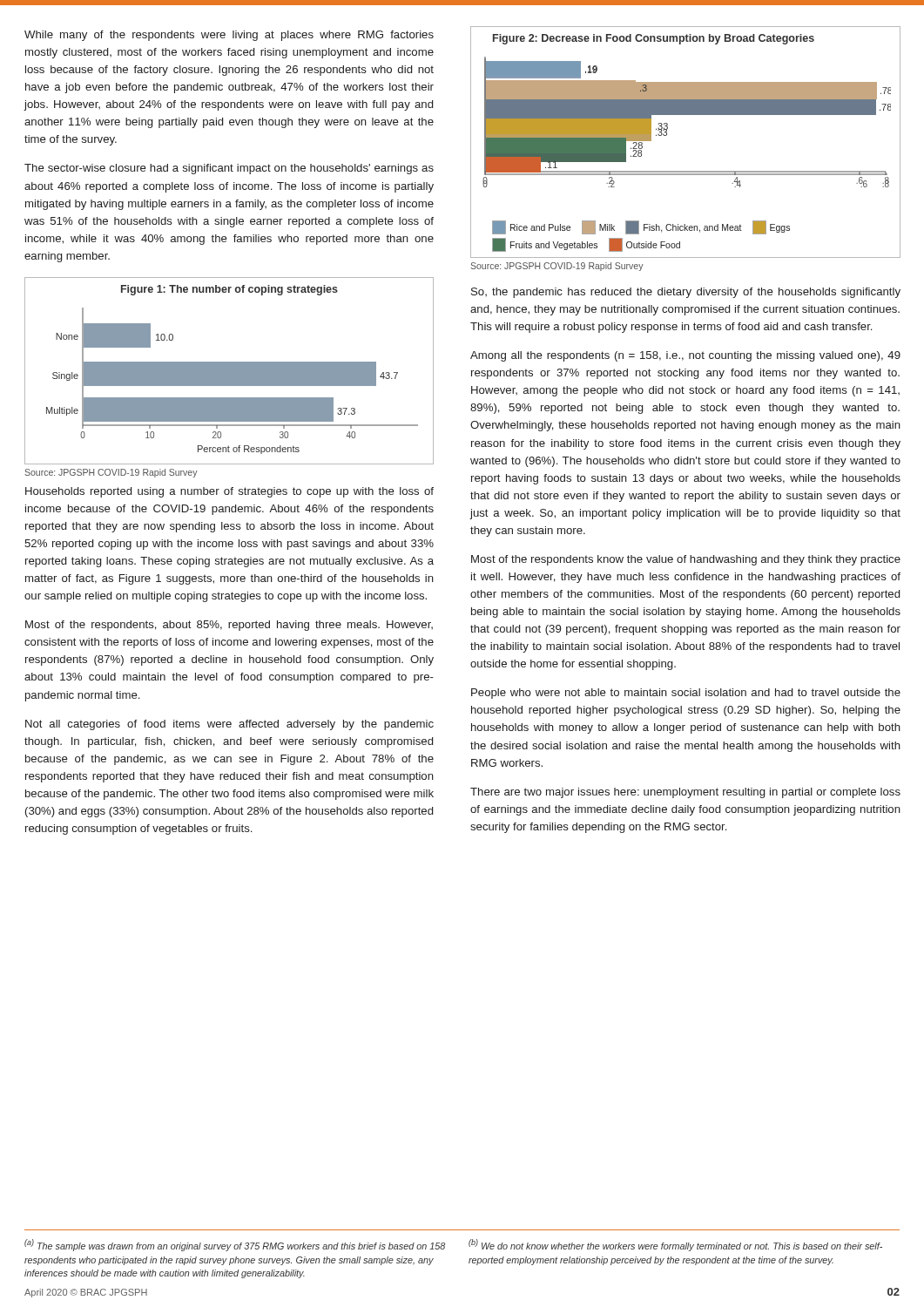The height and width of the screenshot is (1307, 924).
Task: Select the block starting "(a) The sample was drawn from an"
Action: [235, 1259]
